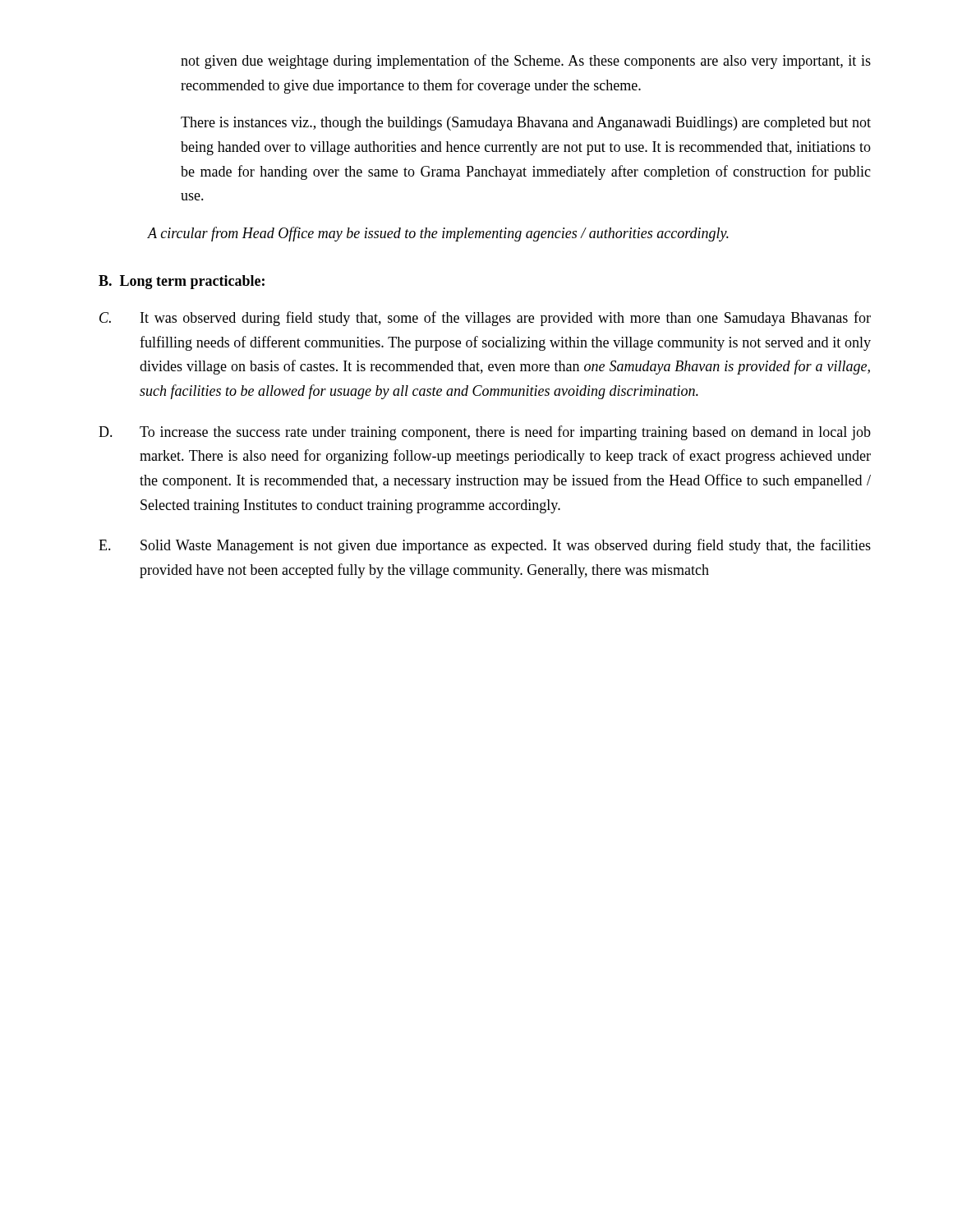The image size is (953, 1232).
Task: Point to the passage starting "not given due weightage"
Action: pyautogui.click(x=526, y=73)
